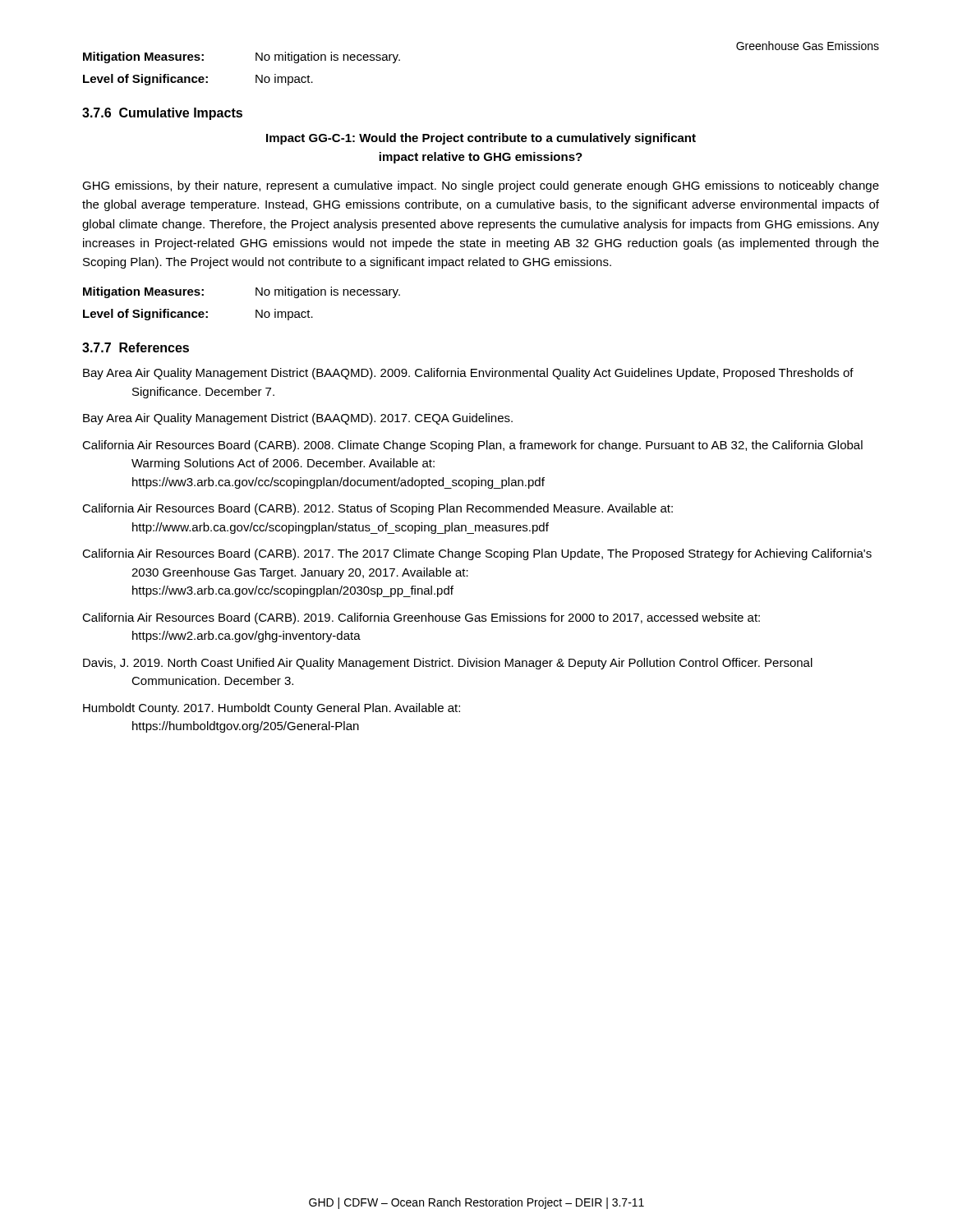Where is the passage that starts "Impact GG-C-1: Would"?
This screenshot has width=953, height=1232.
tap(481, 147)
